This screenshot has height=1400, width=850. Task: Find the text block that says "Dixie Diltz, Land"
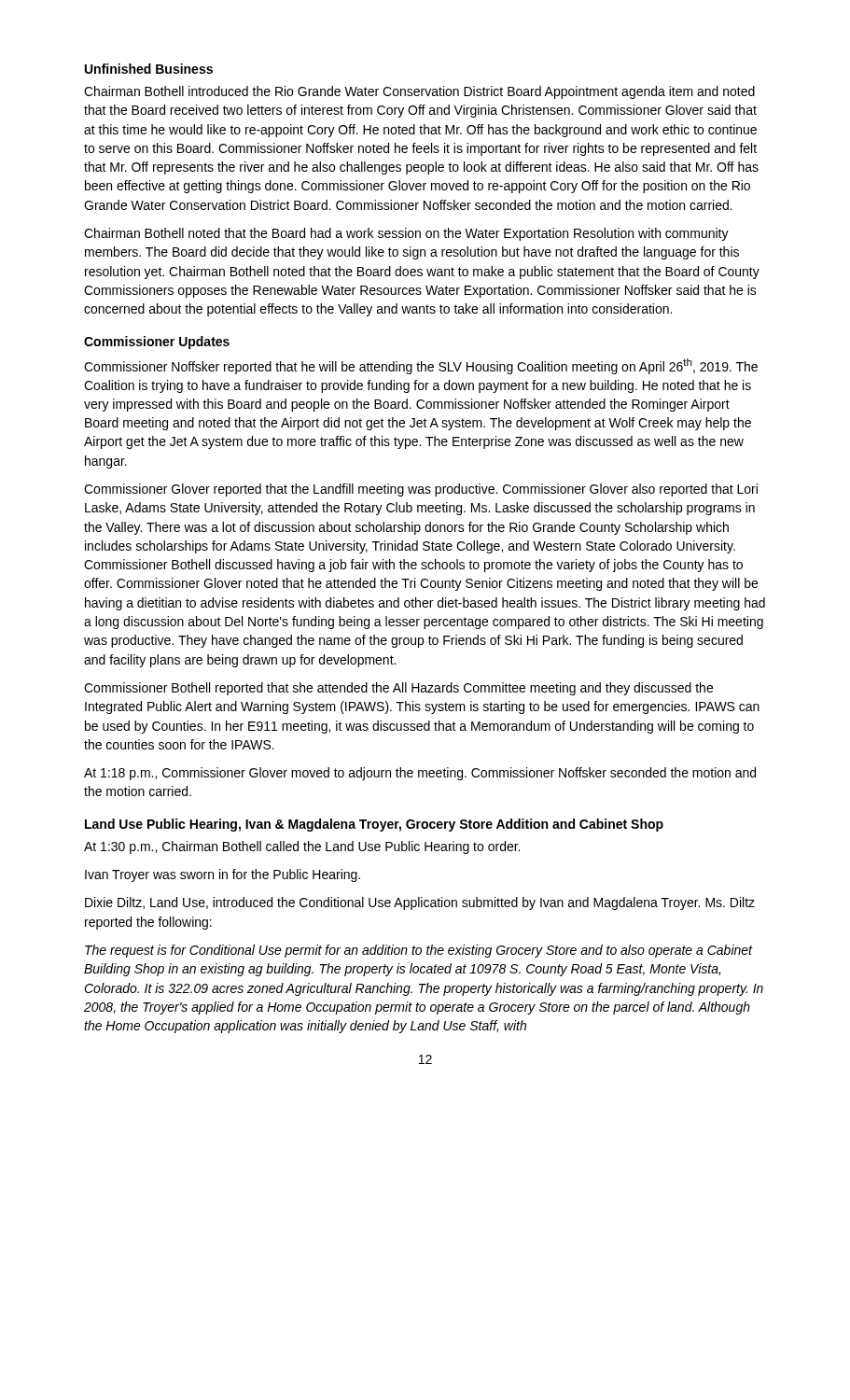click(x=419, y=912)
